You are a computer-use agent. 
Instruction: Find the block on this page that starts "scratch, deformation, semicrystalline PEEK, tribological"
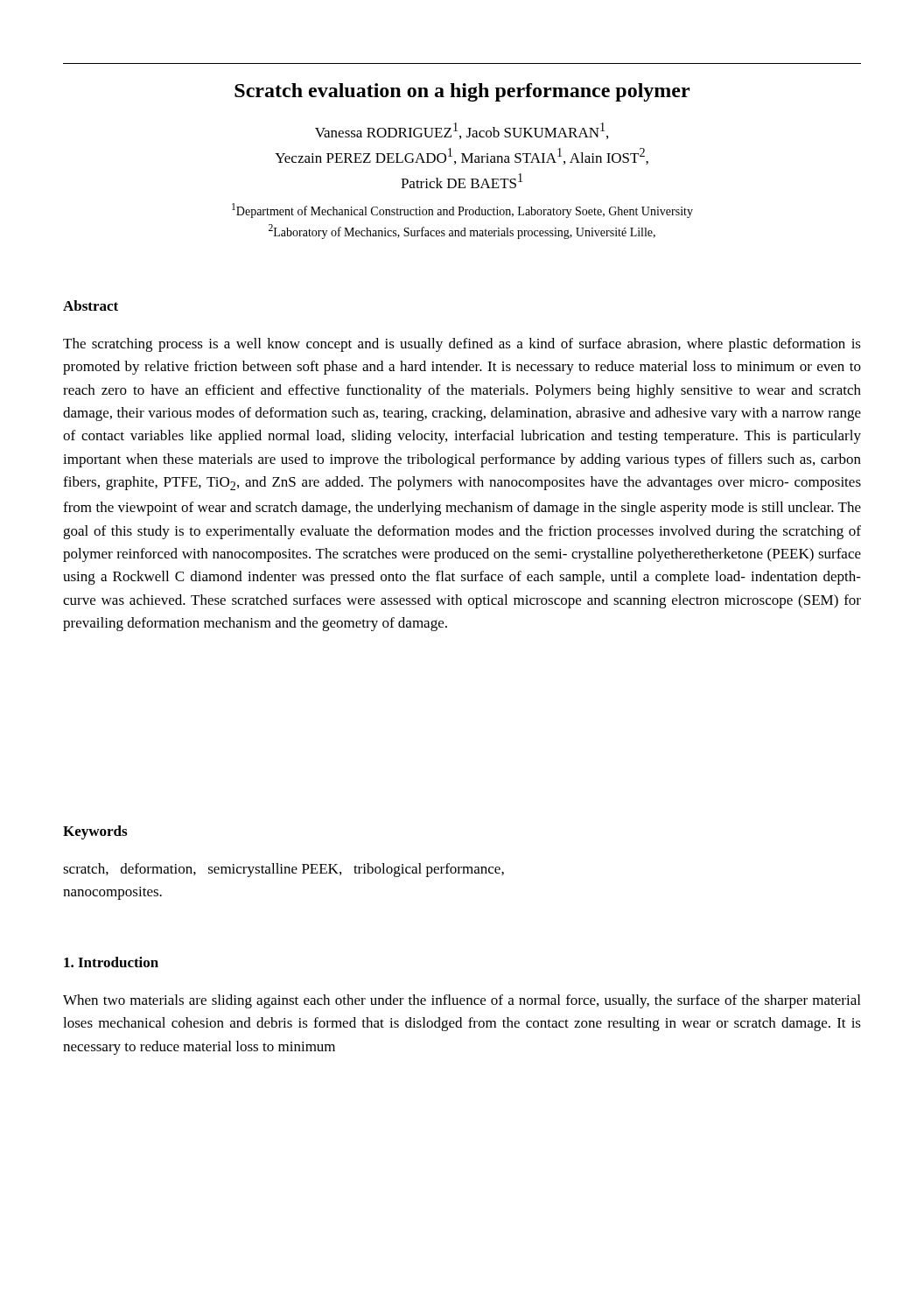click(284, 880)
